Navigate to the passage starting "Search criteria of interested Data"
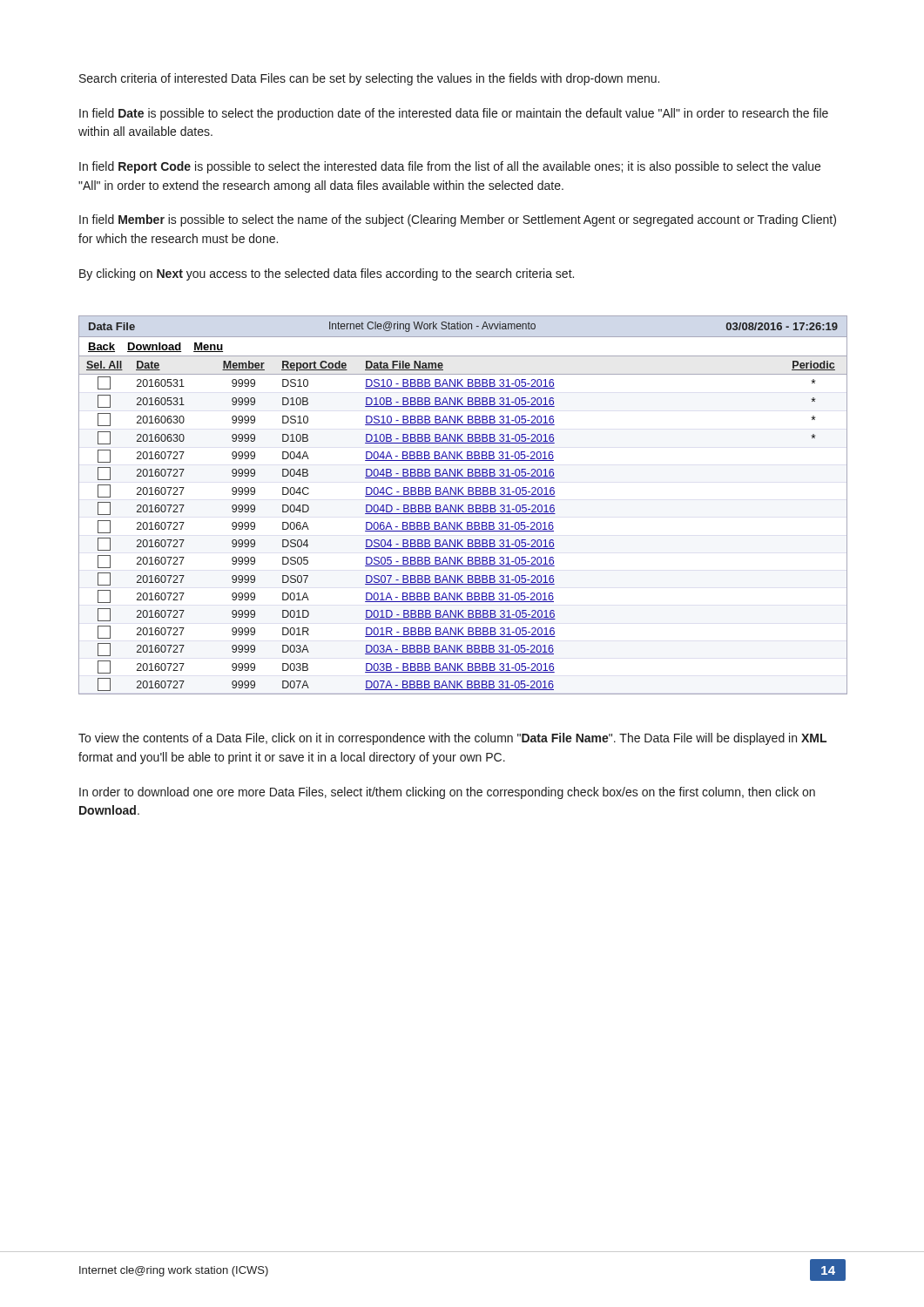This screenshot has width=924, height=1307. click(369, 78)
